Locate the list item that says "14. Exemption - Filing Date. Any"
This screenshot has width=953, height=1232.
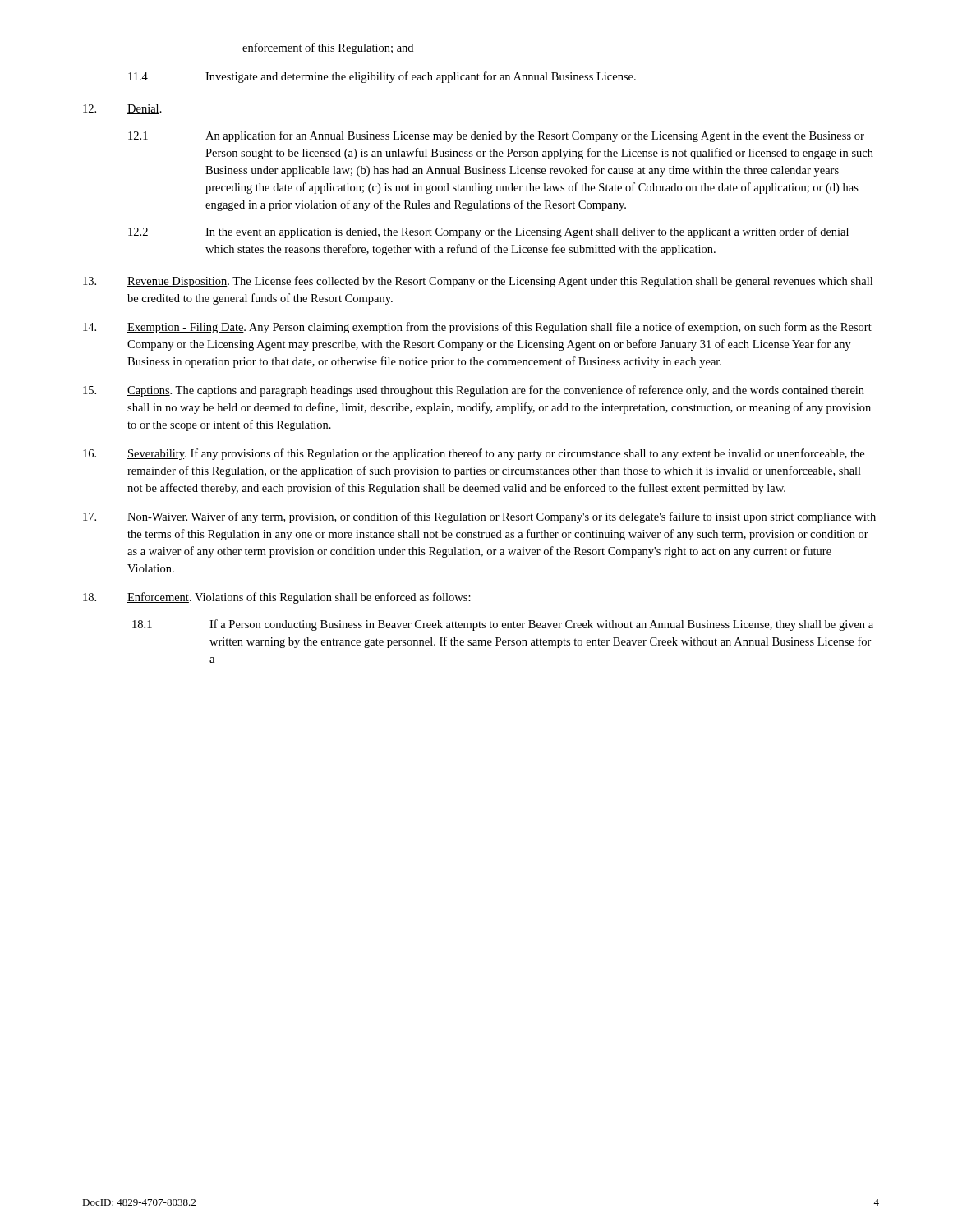(x=481, y=345)
